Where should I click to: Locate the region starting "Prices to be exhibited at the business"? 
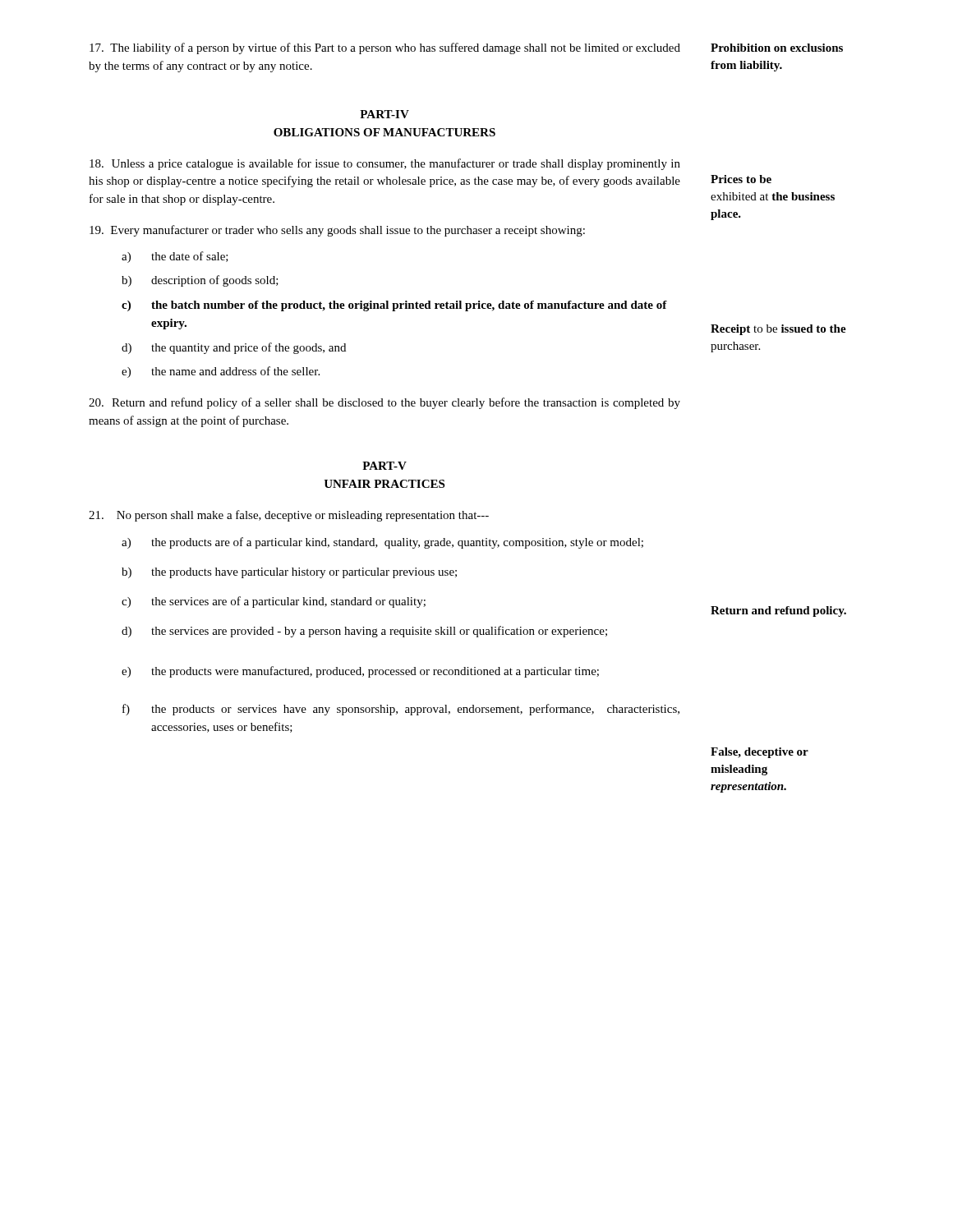[773, 196]
